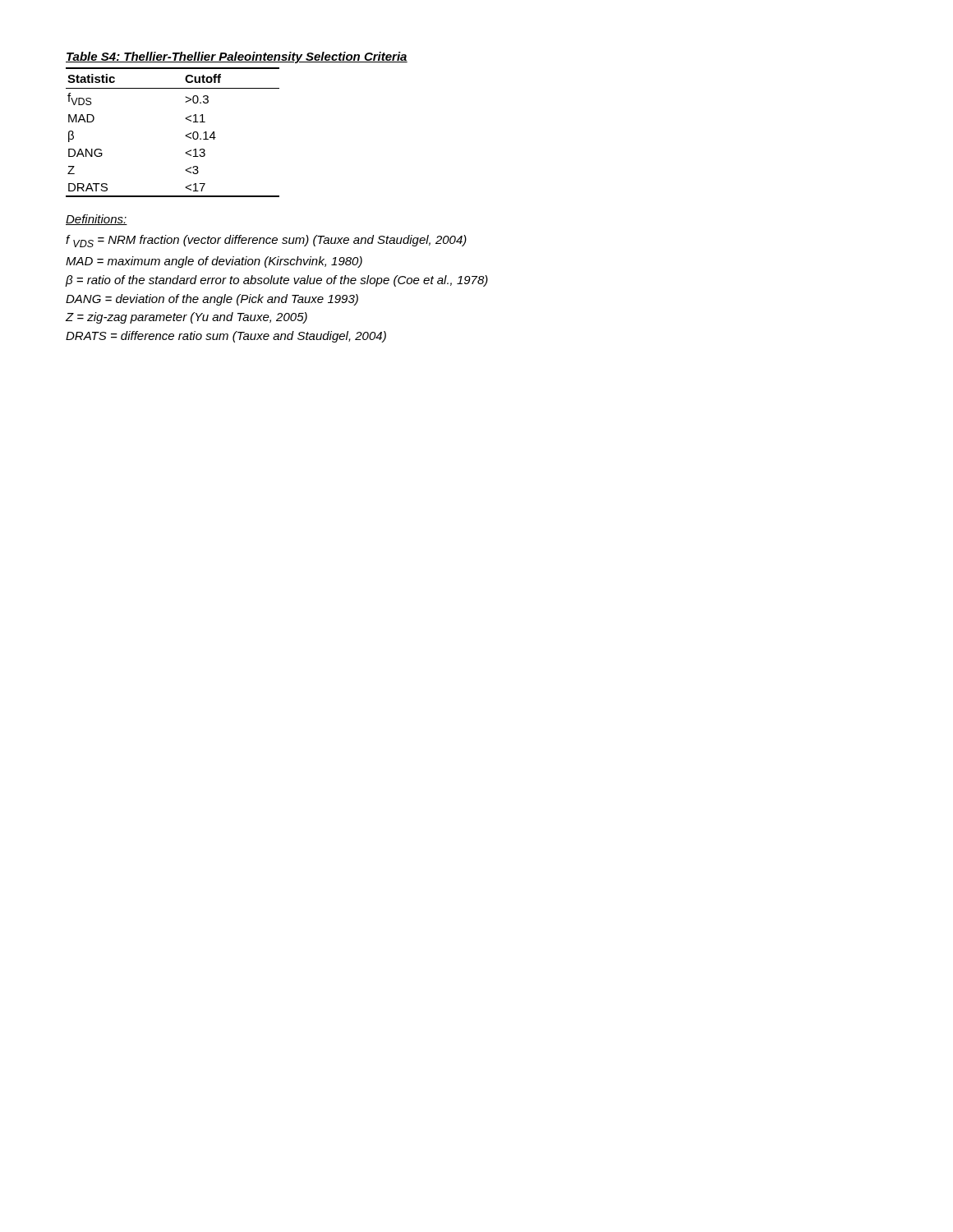
Task: Click on the text starting "MAD = maximum angle of deviation (Kirschvink,"
Action: [x=214, y=261]
